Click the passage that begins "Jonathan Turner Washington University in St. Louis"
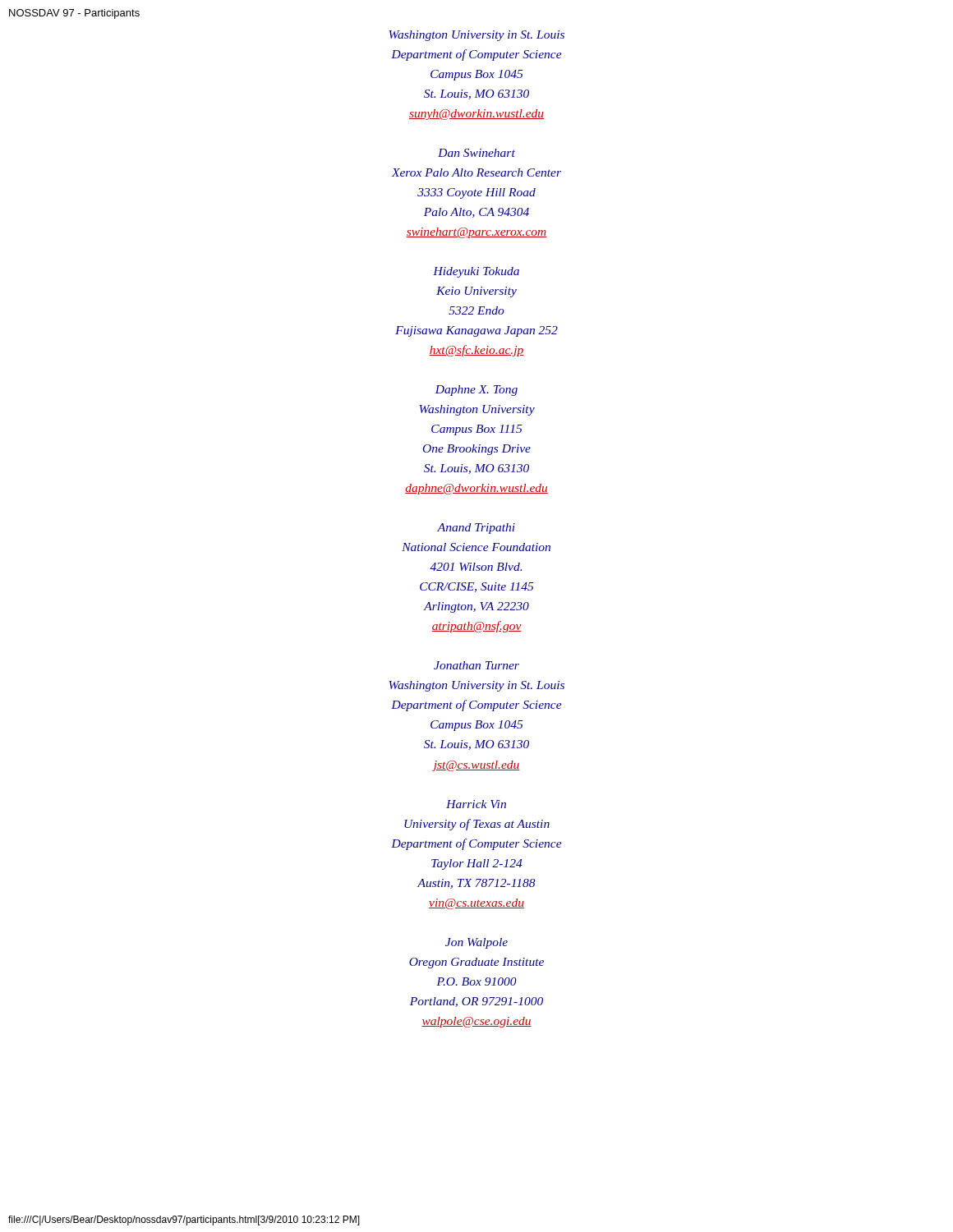The height and width of the screenshot is (1232, 953). coord(476,715)
